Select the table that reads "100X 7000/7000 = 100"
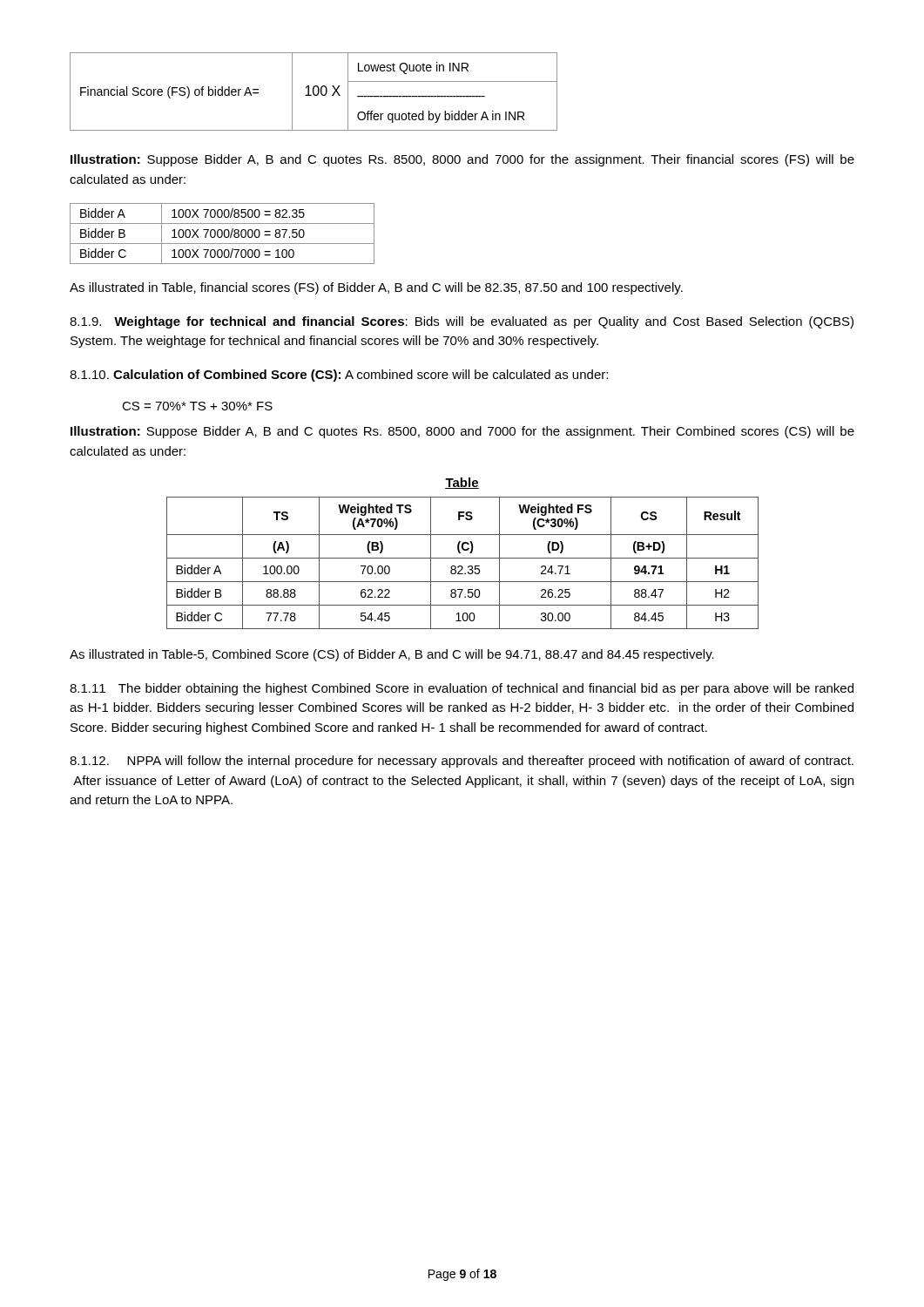Image resolution: width=924 pixels, height=1307 pixels. pyautogui.click(x=462, y=234)
